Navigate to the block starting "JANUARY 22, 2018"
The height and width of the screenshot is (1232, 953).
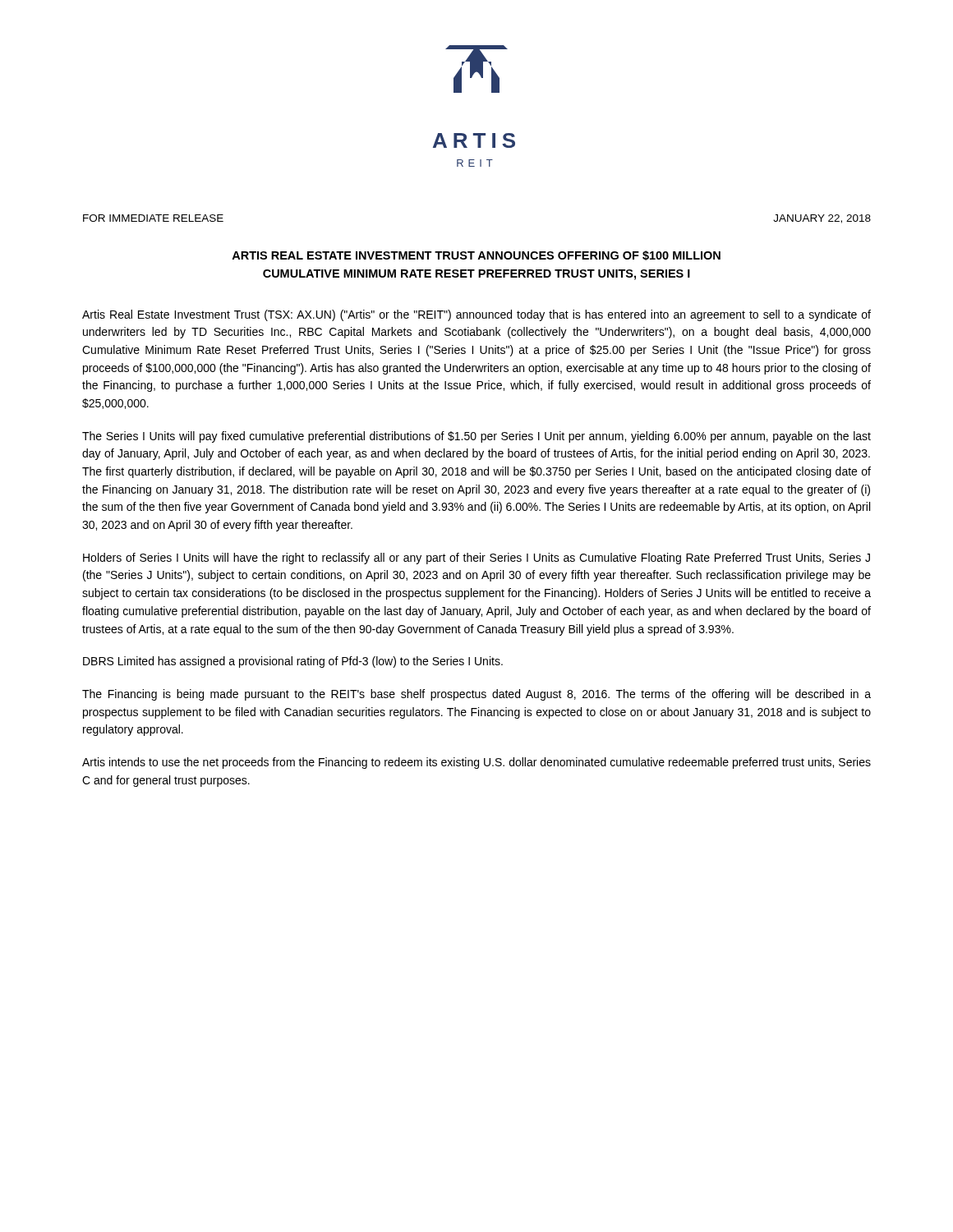pos(822,218)
